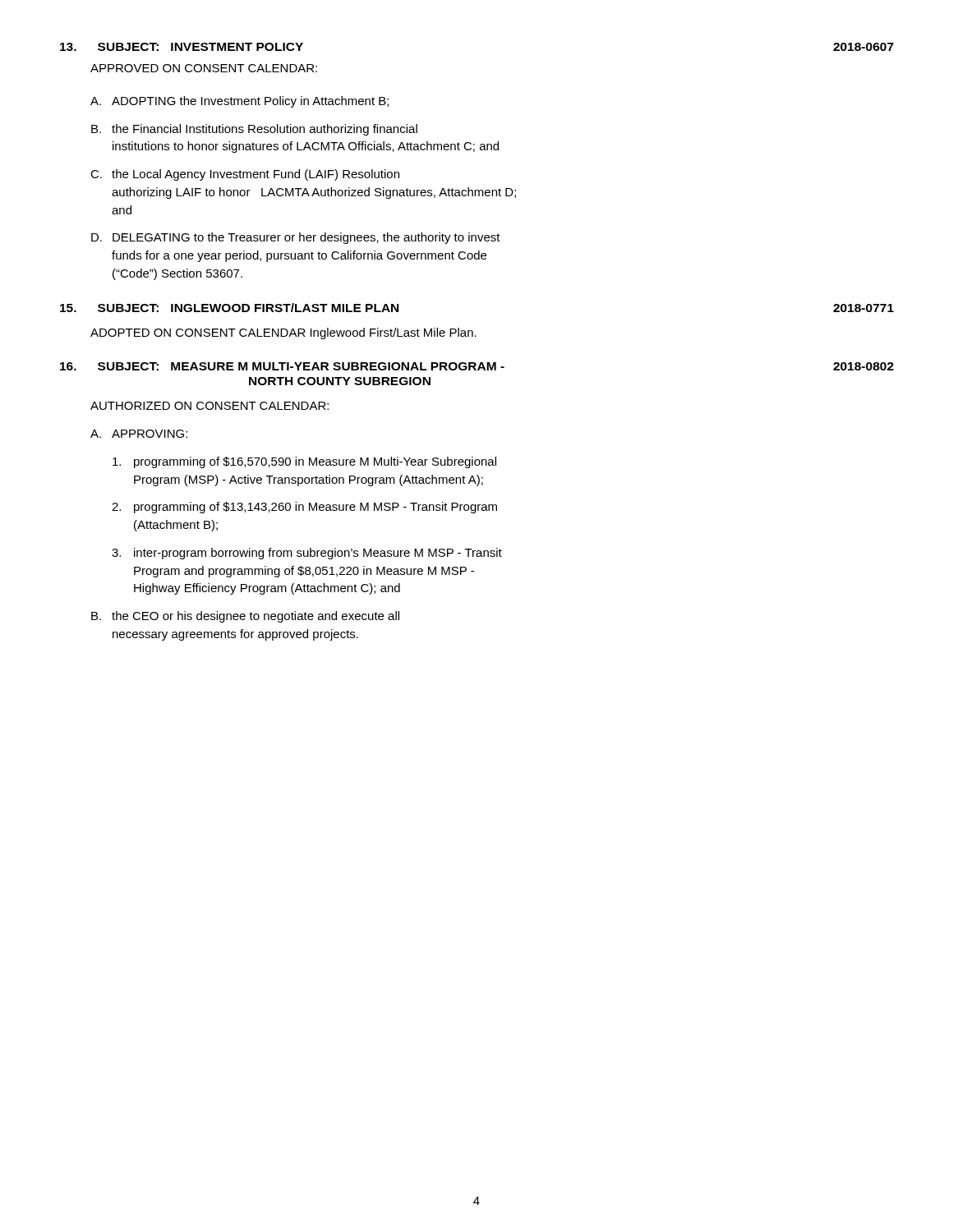
Task: Find the section header with the text "15. SUBJECT: INGLEWOOD"
Action: [123, 307]
